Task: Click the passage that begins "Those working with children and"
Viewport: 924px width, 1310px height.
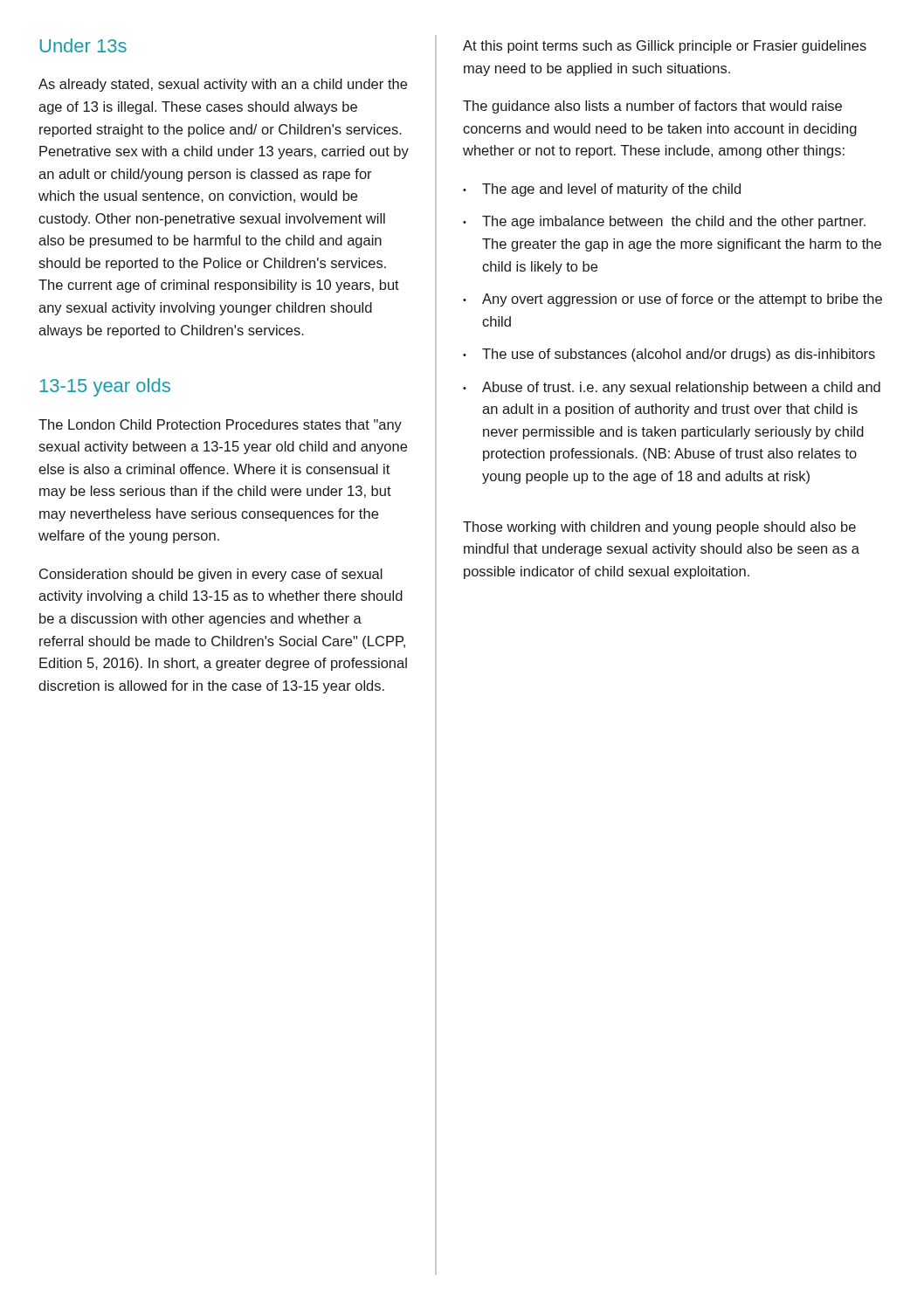Action: pos(661,549)
